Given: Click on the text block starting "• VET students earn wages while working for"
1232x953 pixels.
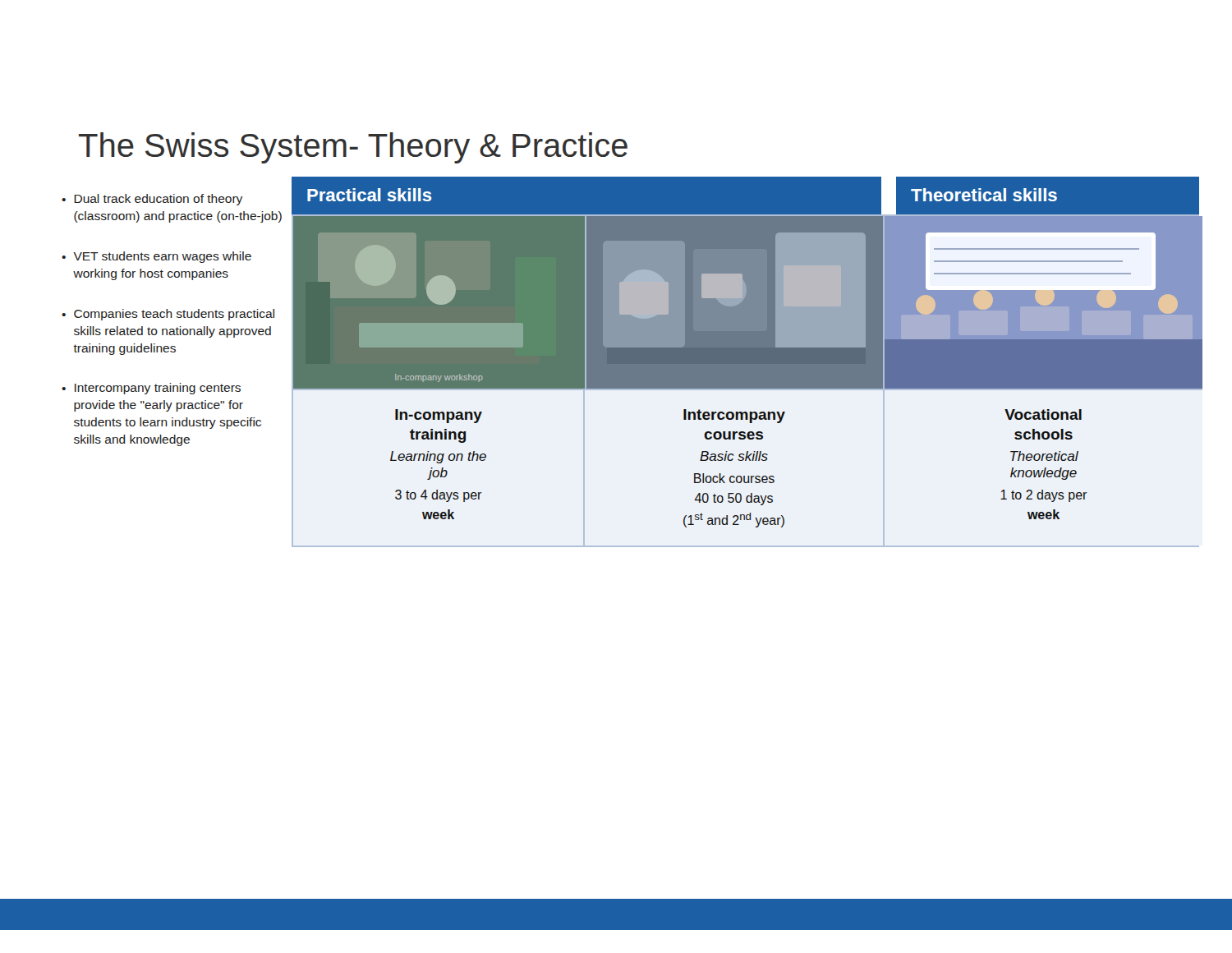Looking at the screenshot, I should (x=172, y=265).
